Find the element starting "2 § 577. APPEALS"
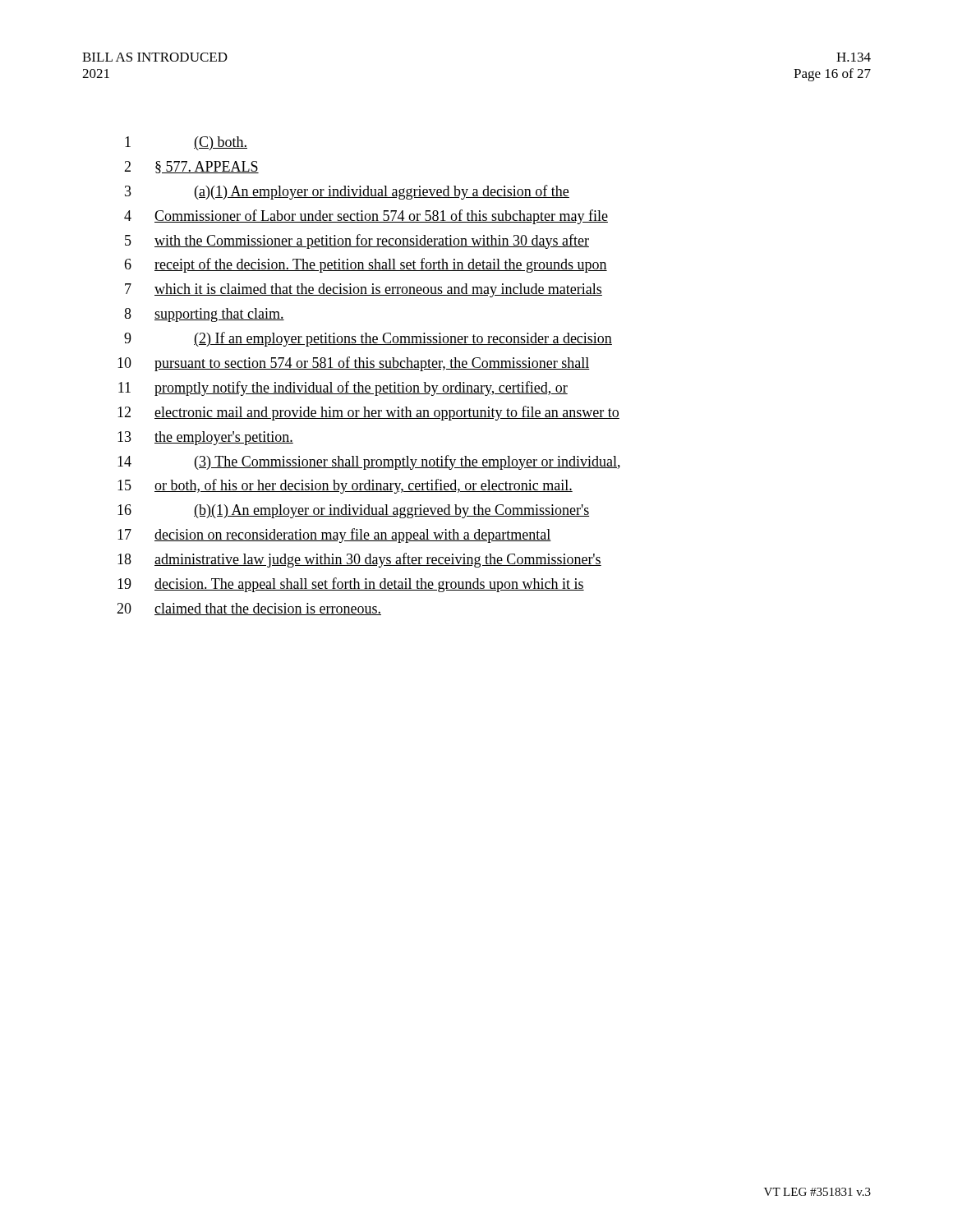The image size is (953, 1232). tap(191, 167)
